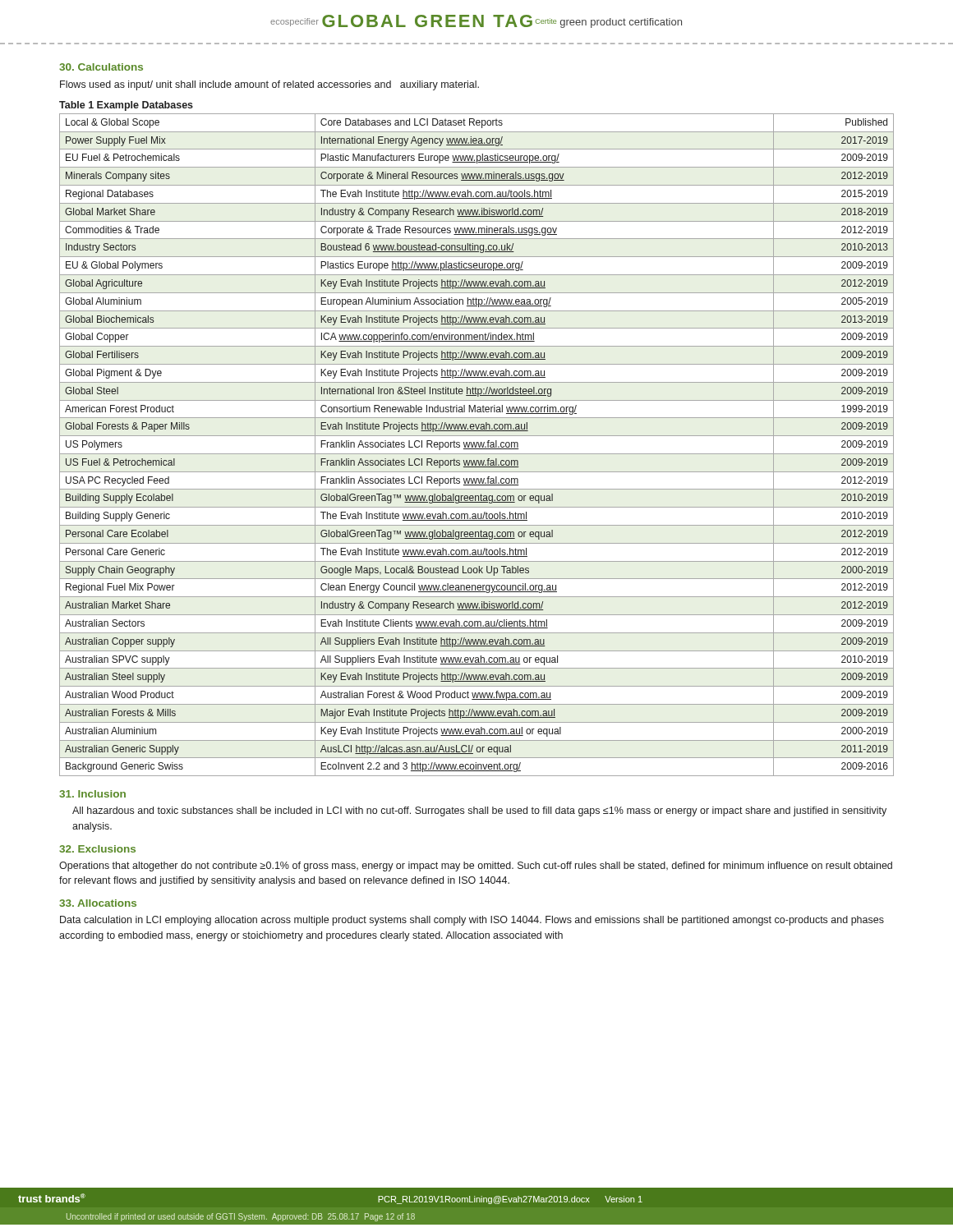This screenshot has height=1232, width=953.
Task: Locate the text "30. Calculations"
Action: pyautogui.click(x=101, y=67)
